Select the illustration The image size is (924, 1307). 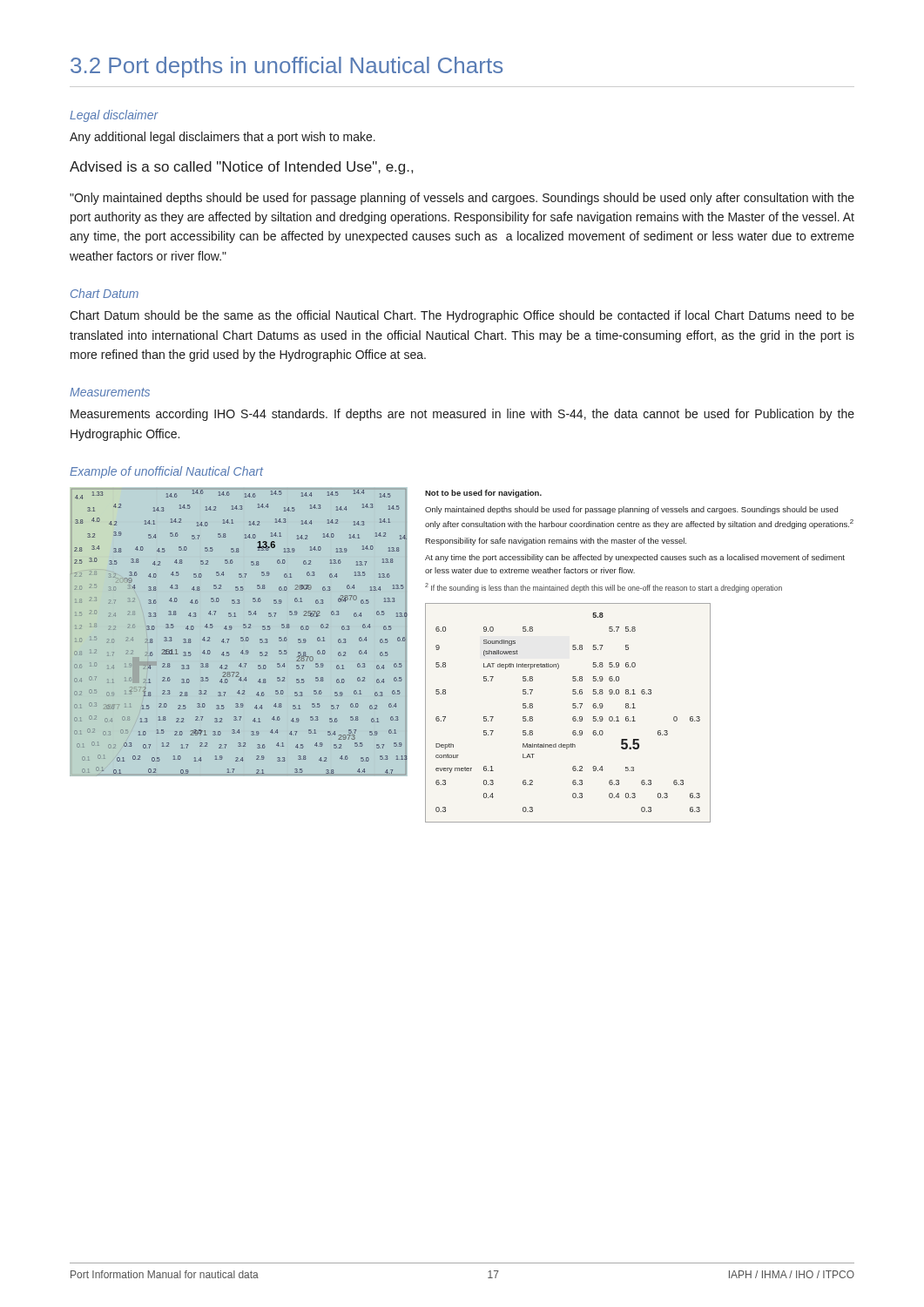click(x=462, y=657)
